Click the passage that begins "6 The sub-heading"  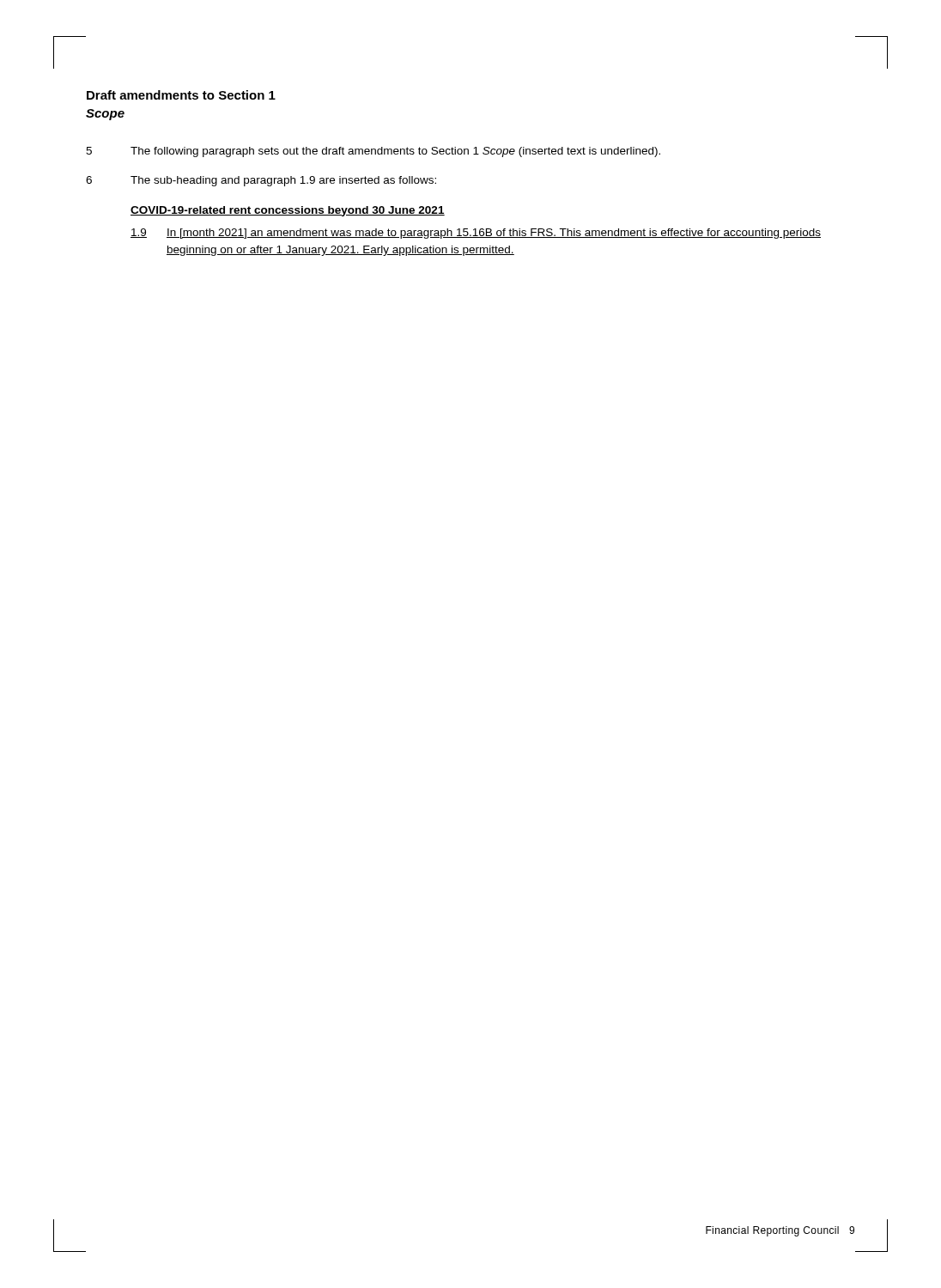[261, 181]
